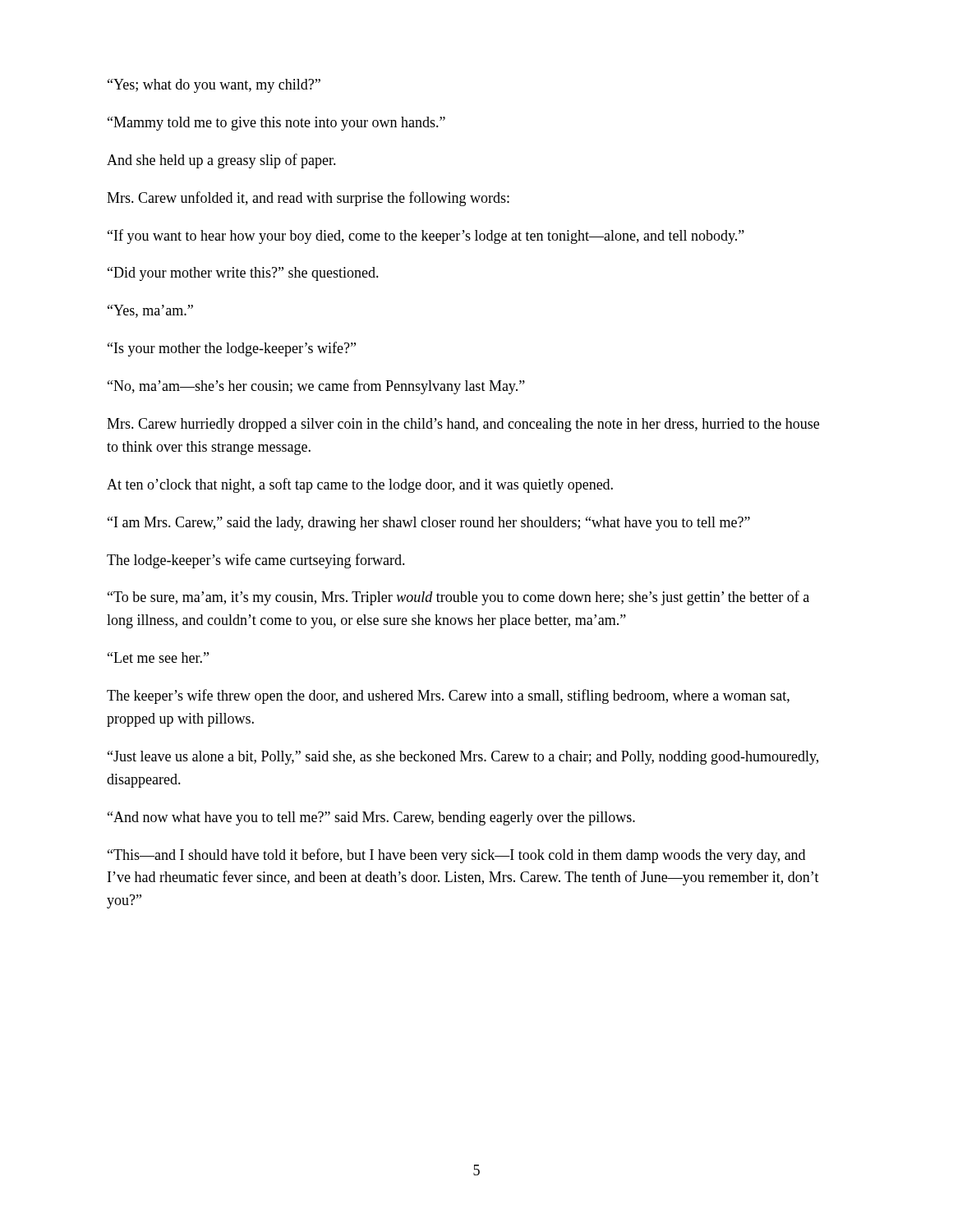Point to "“Is your mother the lodge-keeper’s wife?”"
This screenshot has width=953, height=1232.
232,348
